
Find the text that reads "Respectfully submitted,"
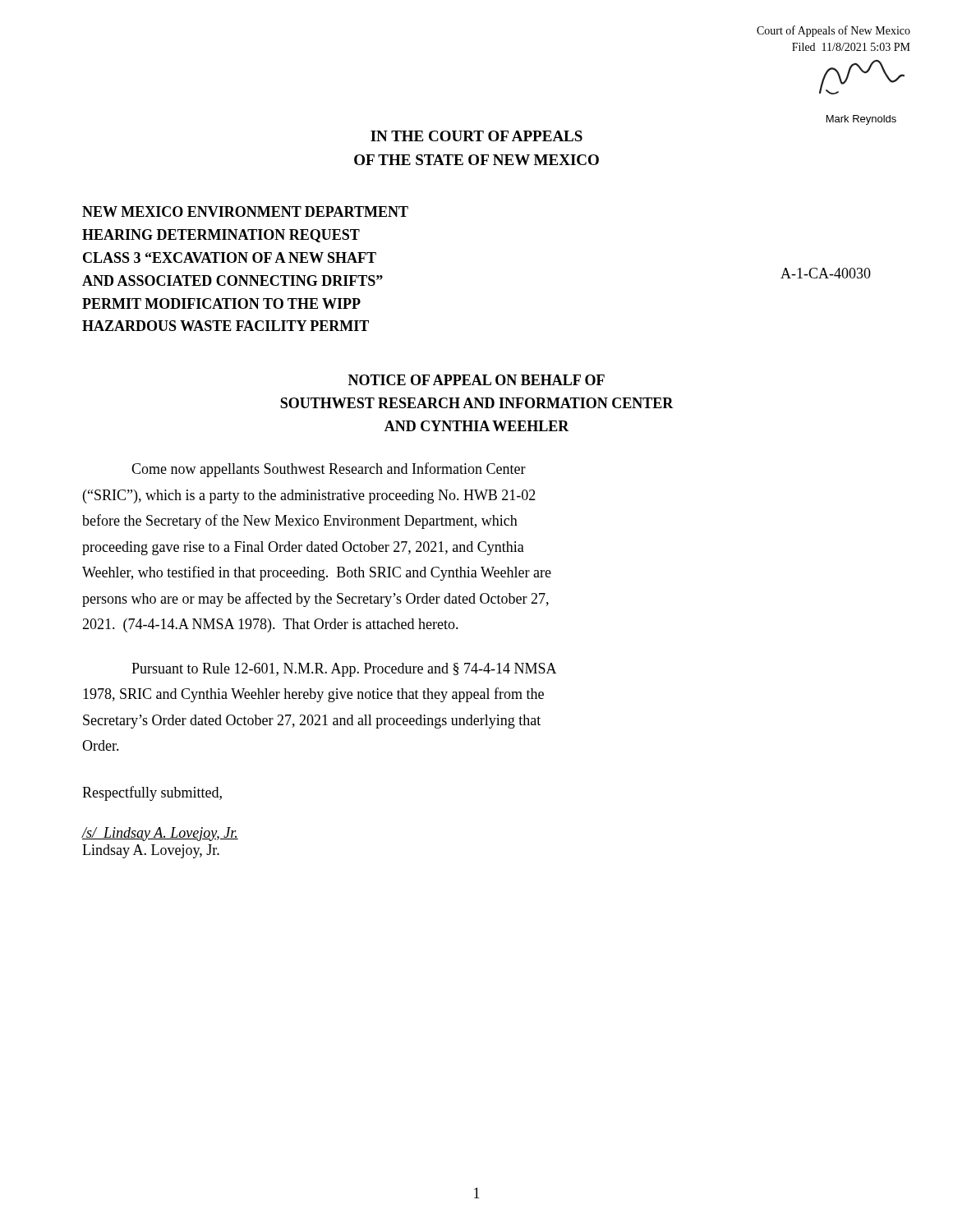tap(152, 792)
